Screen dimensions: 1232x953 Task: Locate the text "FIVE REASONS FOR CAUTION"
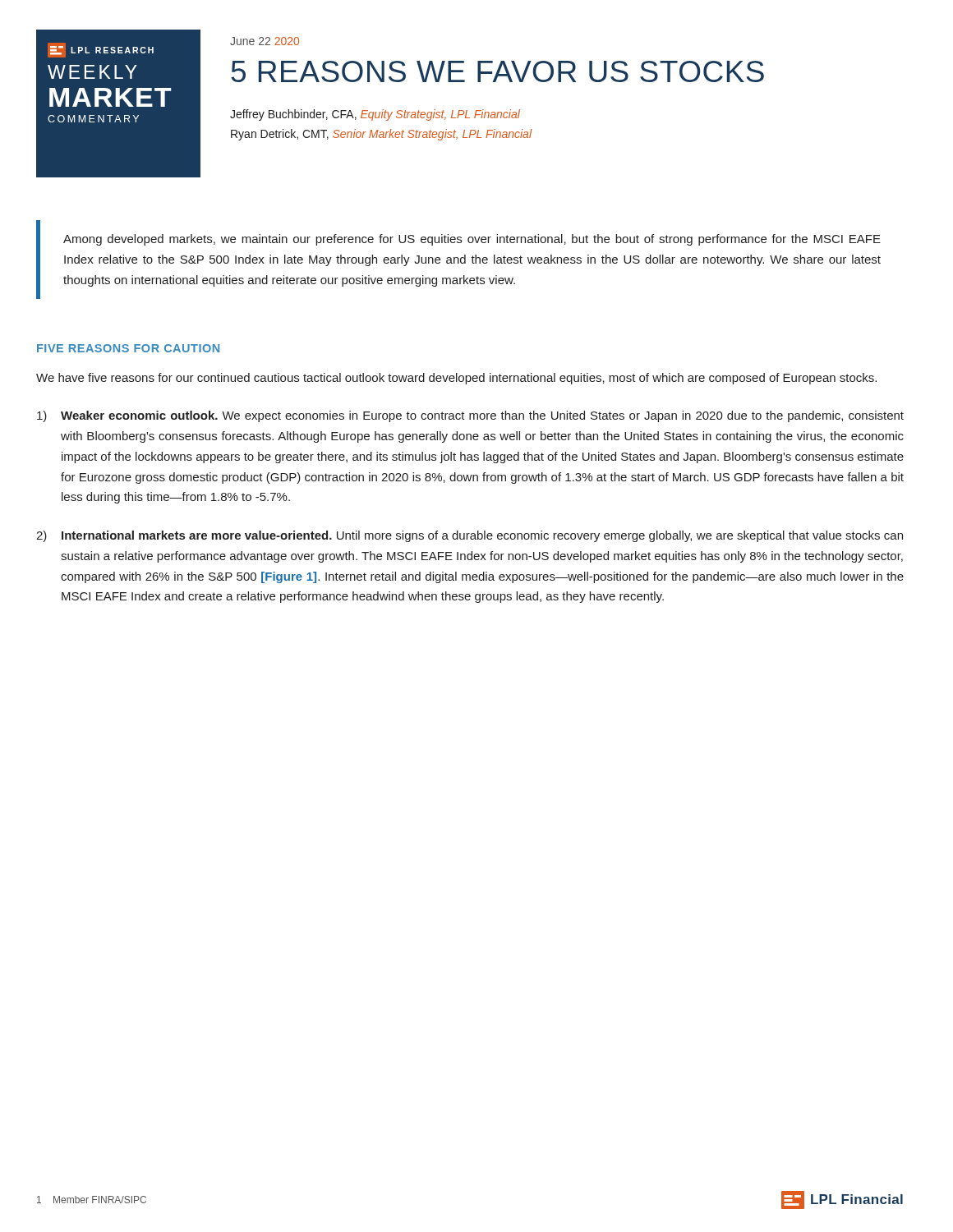click(x=128, y=348)
